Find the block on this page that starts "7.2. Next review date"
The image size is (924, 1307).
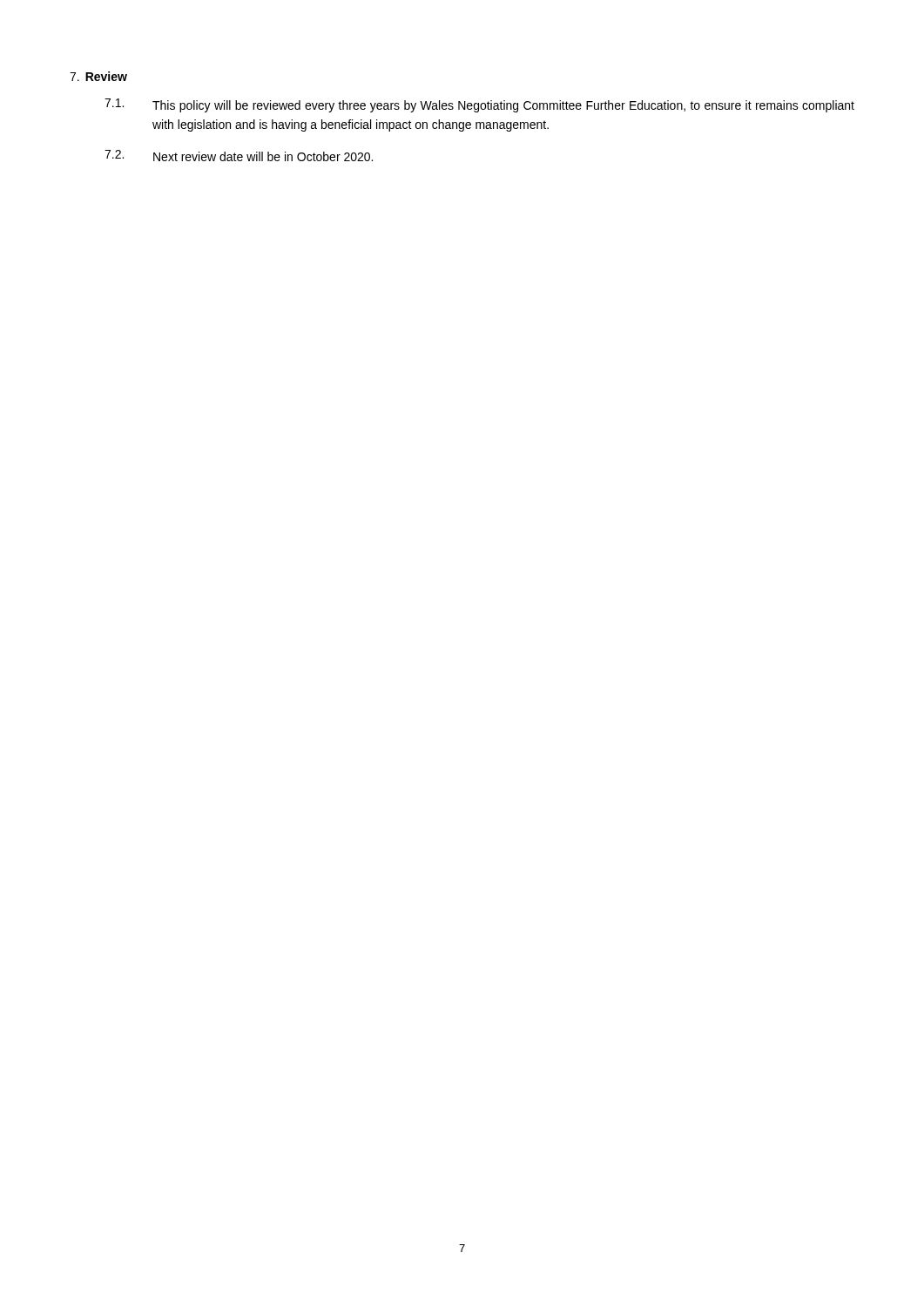239,156
